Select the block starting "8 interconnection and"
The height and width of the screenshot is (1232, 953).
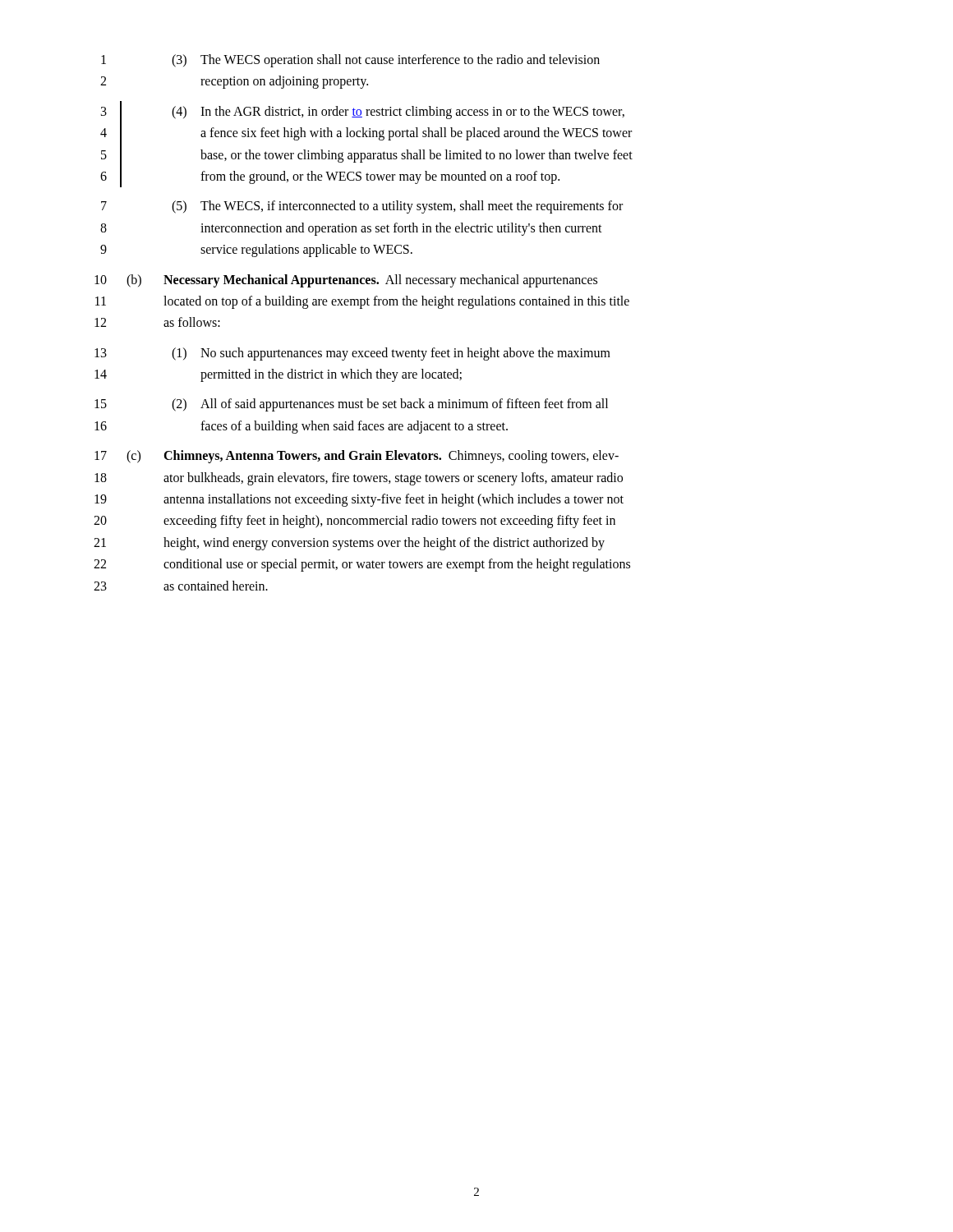click(x=476, y=228)
